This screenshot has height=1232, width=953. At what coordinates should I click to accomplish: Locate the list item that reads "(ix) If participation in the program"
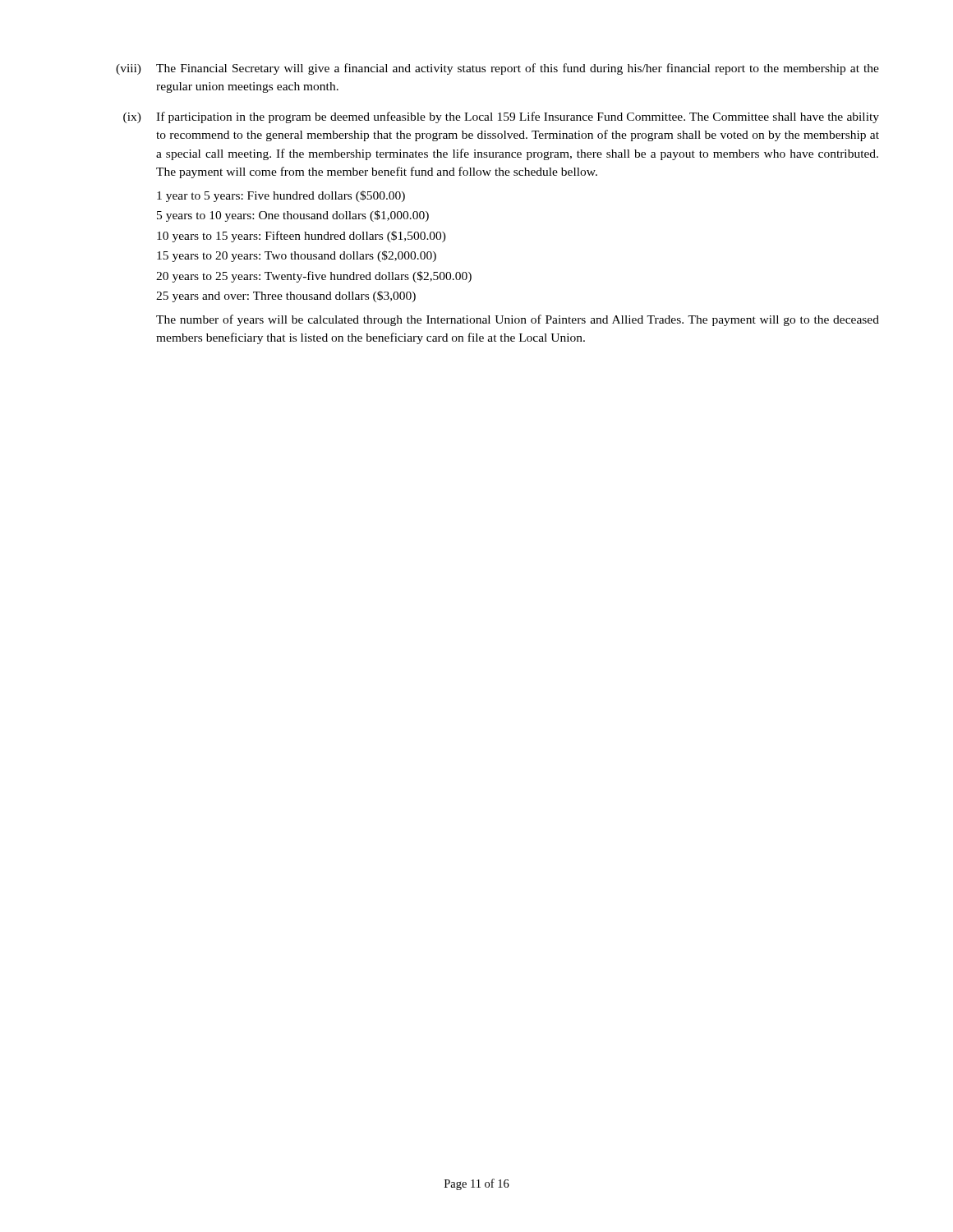pyautogui.click(x=501, y=117)
